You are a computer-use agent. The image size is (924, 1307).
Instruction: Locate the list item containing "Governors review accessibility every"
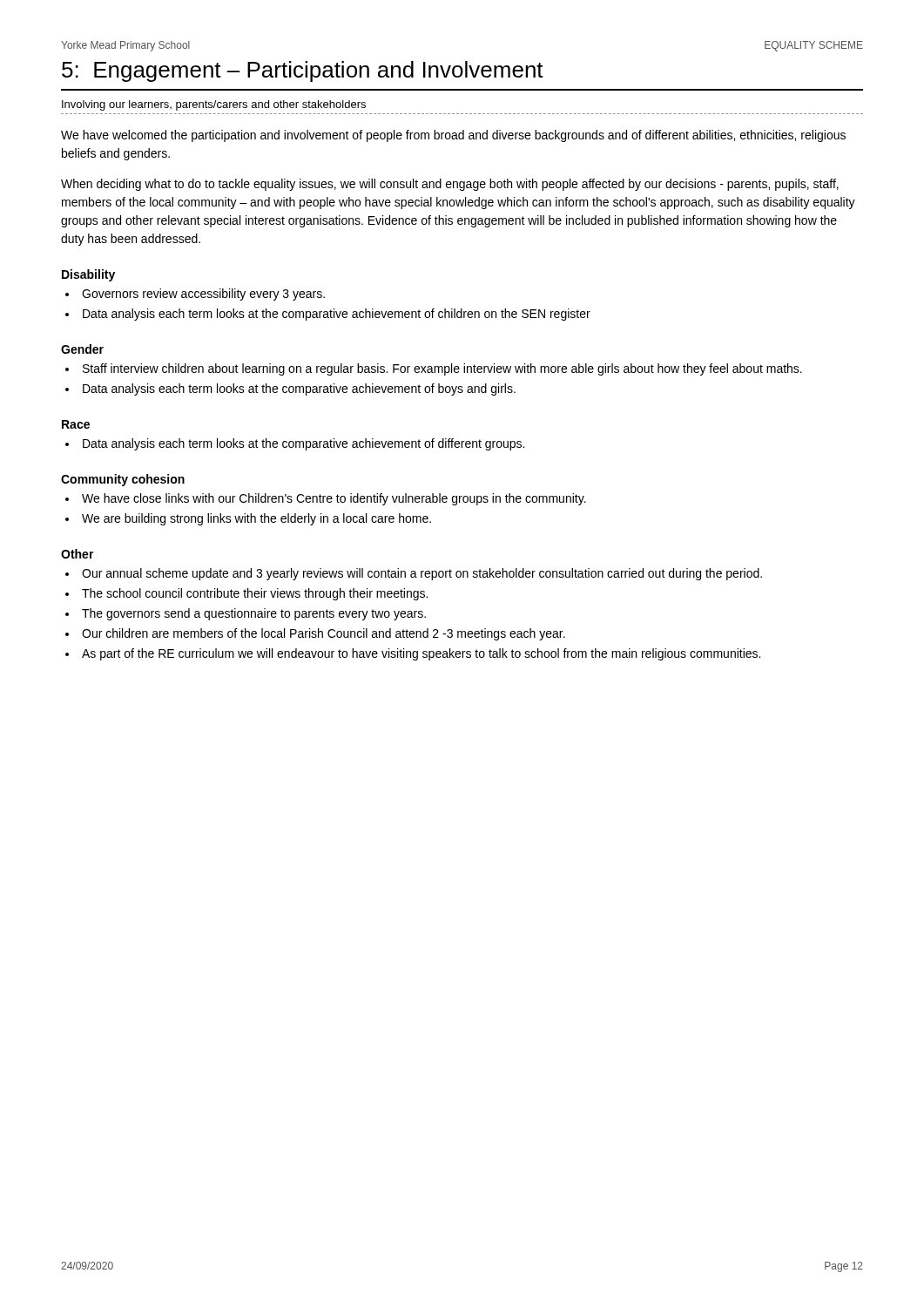[x=204, y=294]
